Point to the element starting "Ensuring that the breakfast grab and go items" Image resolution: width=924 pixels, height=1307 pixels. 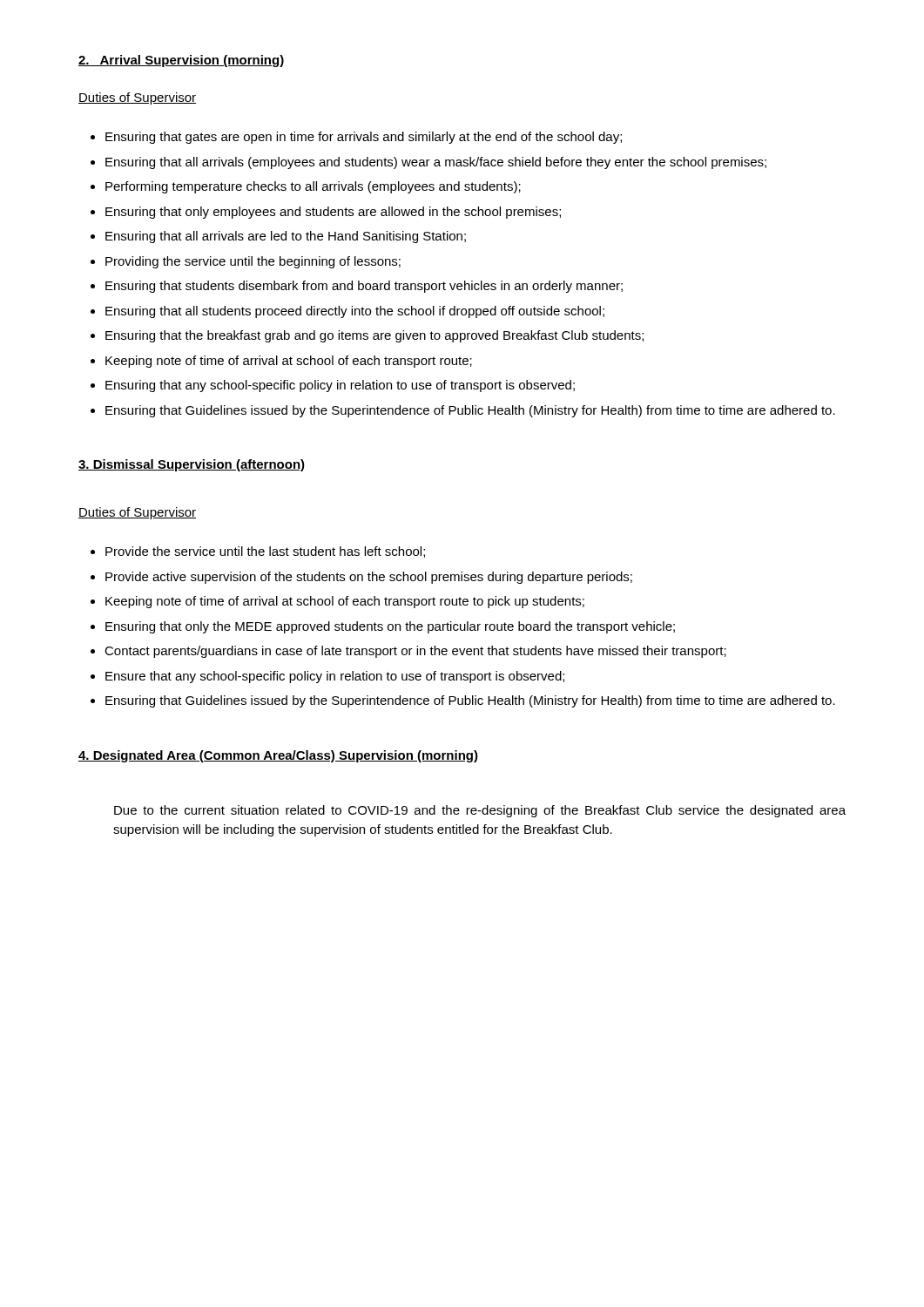(475, 336)
